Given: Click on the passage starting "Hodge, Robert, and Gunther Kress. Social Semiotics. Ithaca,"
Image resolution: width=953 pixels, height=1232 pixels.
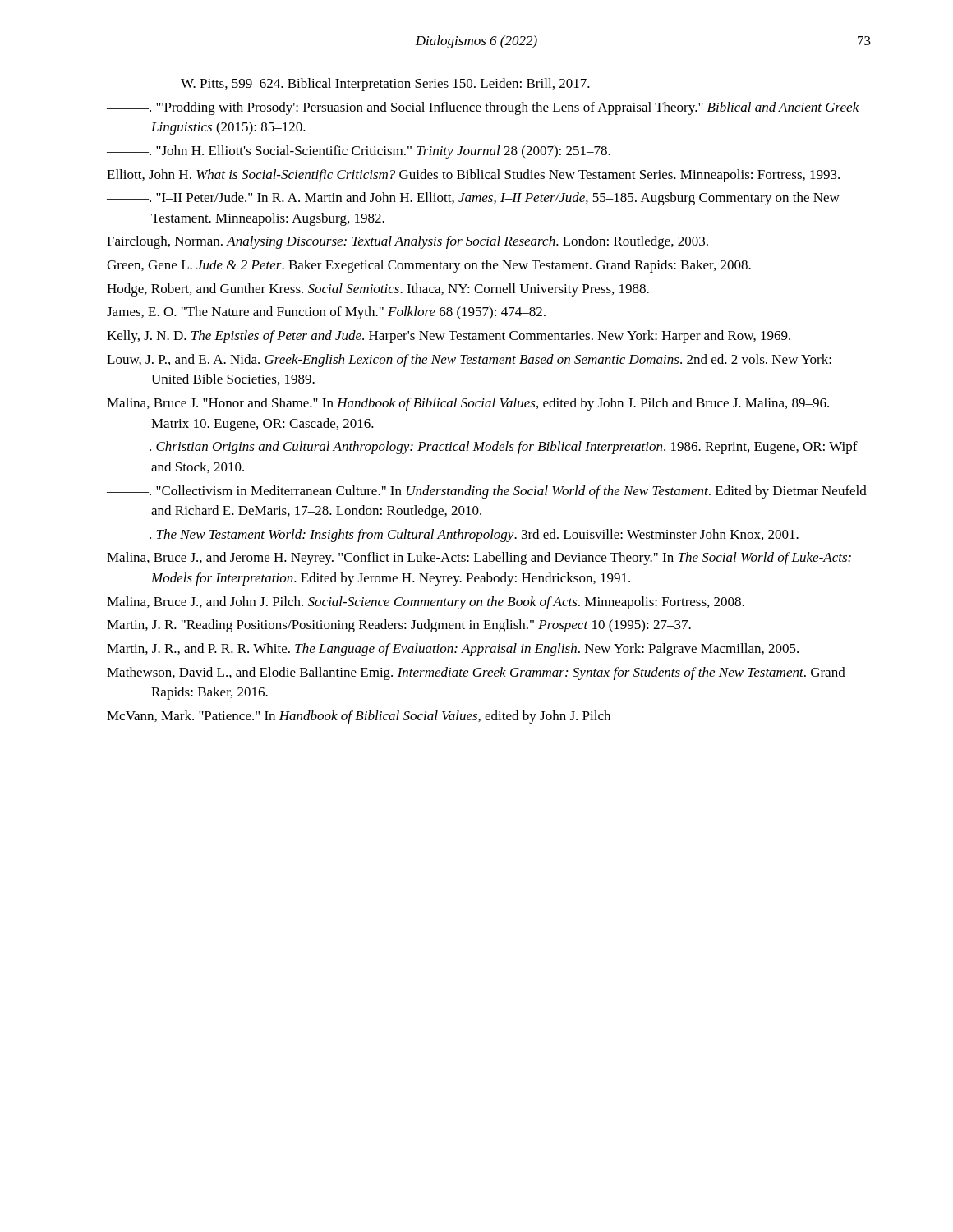Looking at the screenshot, I should coord(378,288).
